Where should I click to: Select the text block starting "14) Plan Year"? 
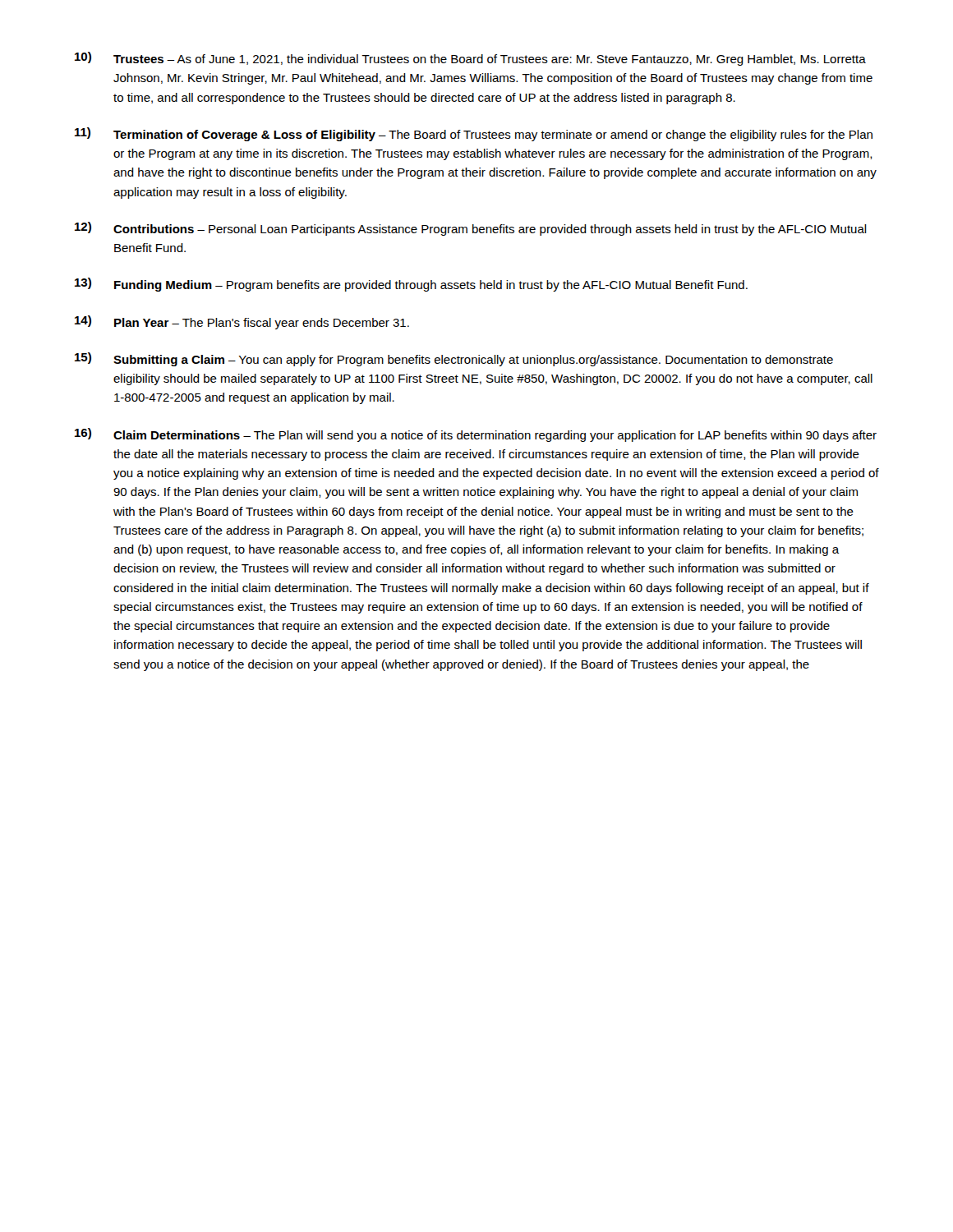coord(242,322)
